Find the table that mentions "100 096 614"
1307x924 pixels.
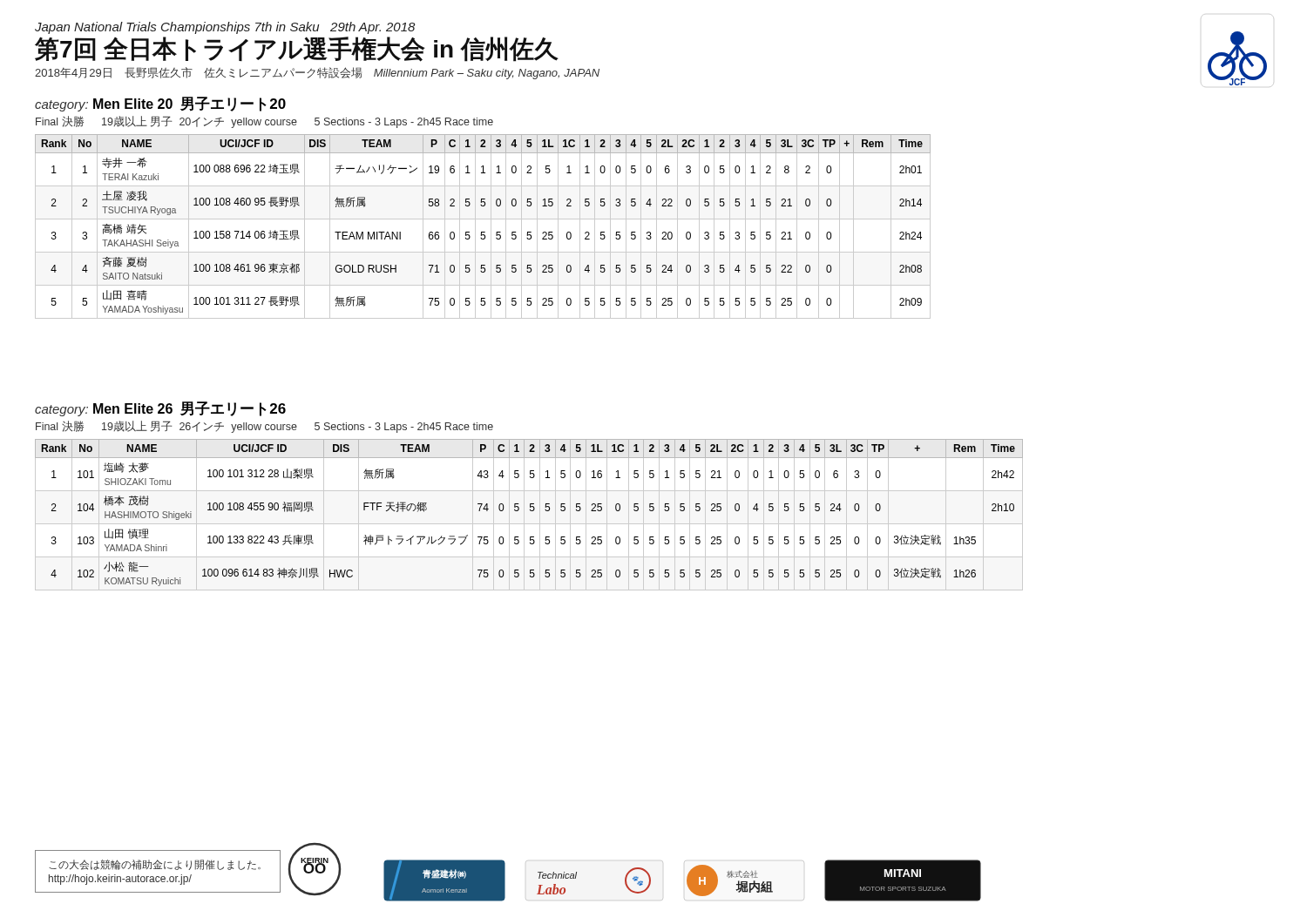pos(529,514)
